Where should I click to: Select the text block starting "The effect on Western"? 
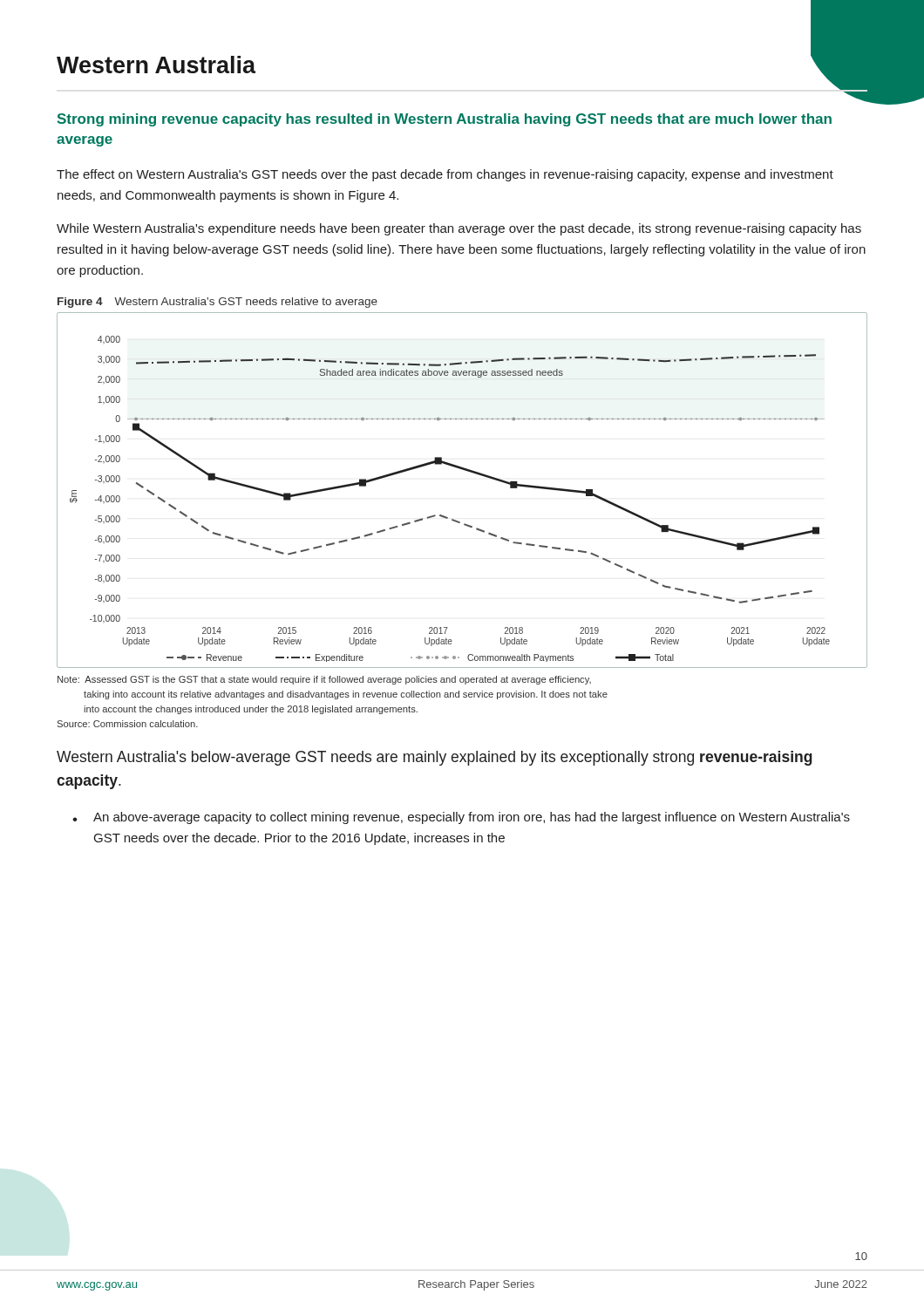point(445,184)
